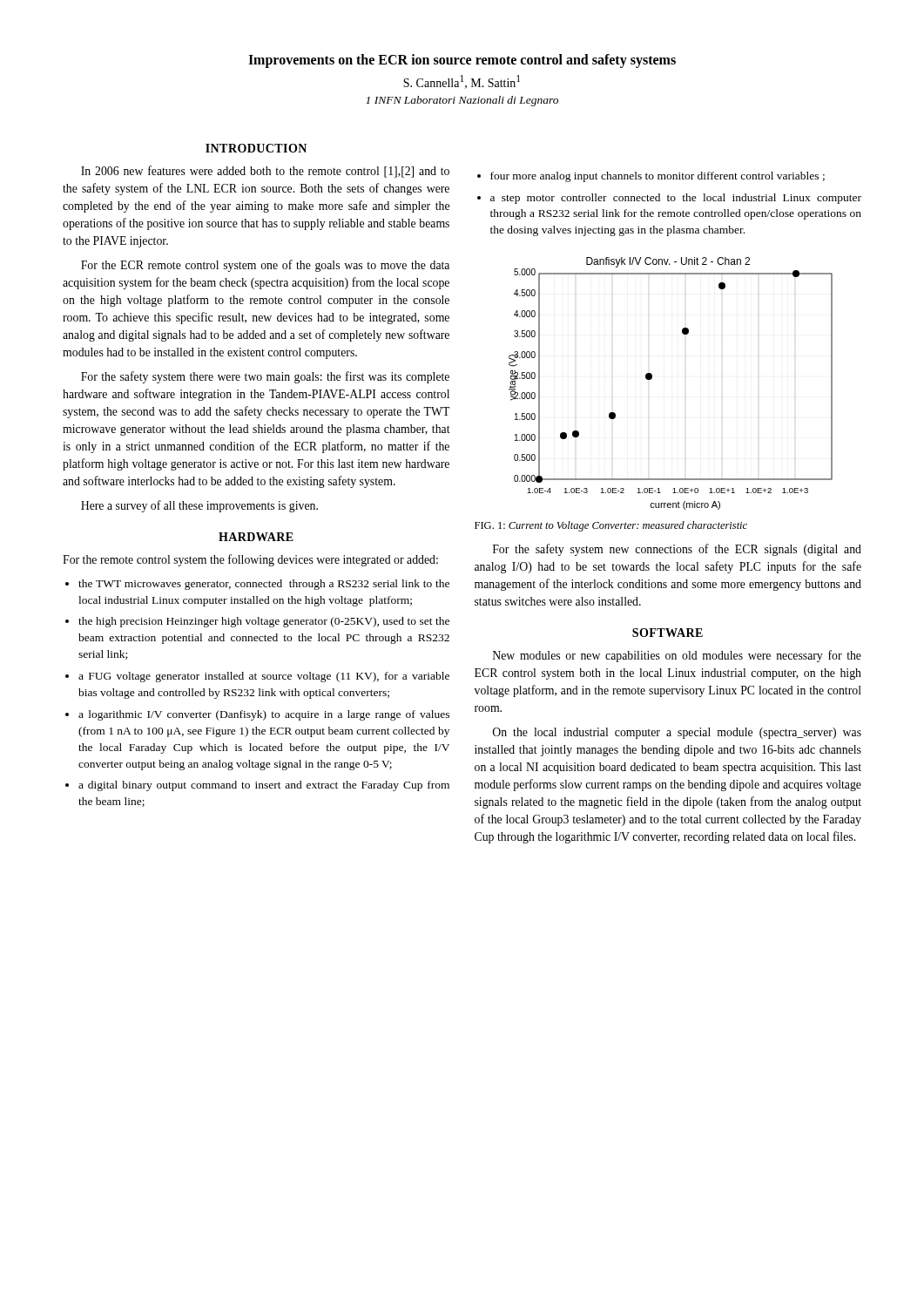Locate the block of text that opens with "a logarithmic I/V converter"
Screen dimensions: 1307x924
[256, 740]
